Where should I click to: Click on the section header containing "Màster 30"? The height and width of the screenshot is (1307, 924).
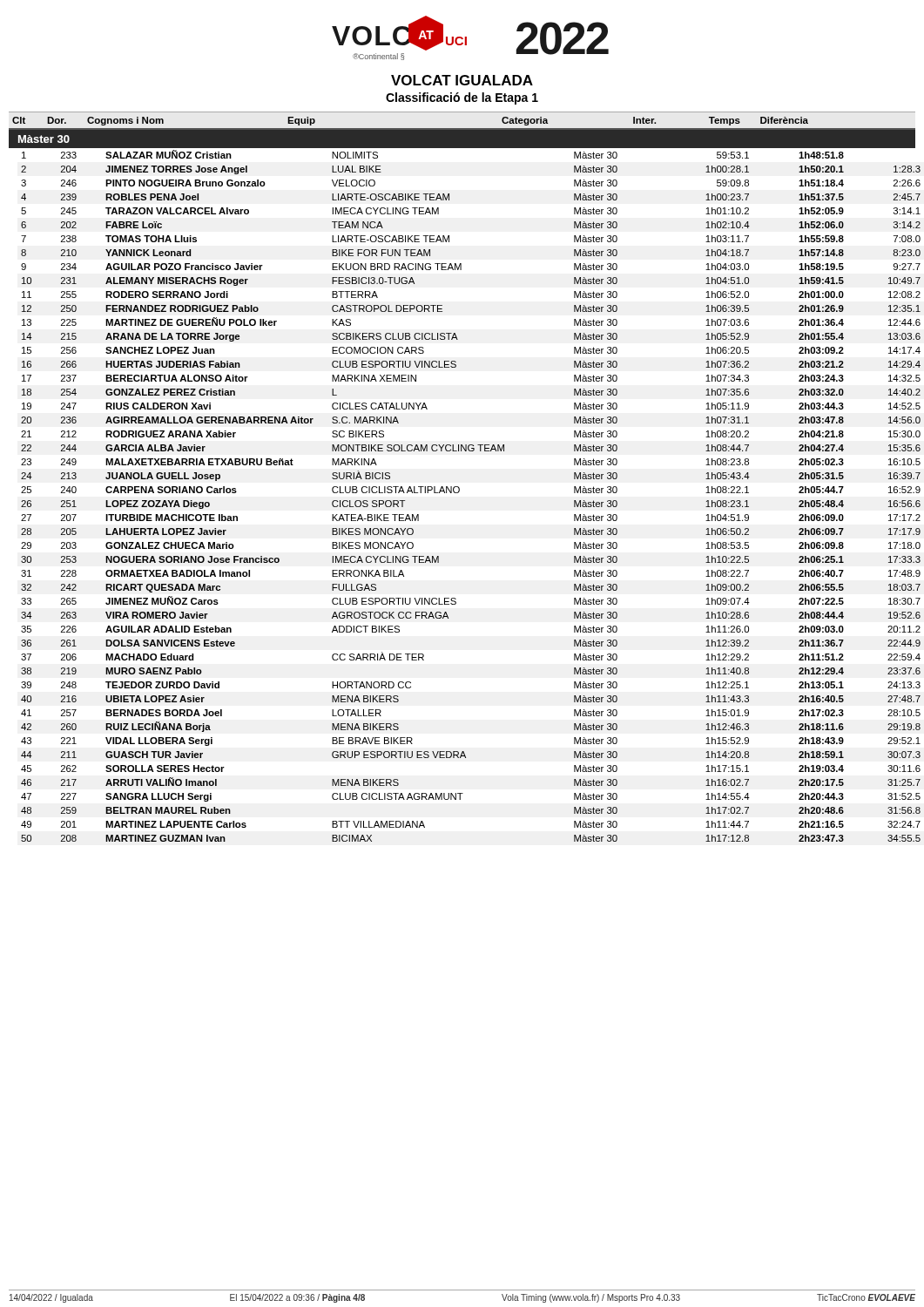click(x=44, y=139)
